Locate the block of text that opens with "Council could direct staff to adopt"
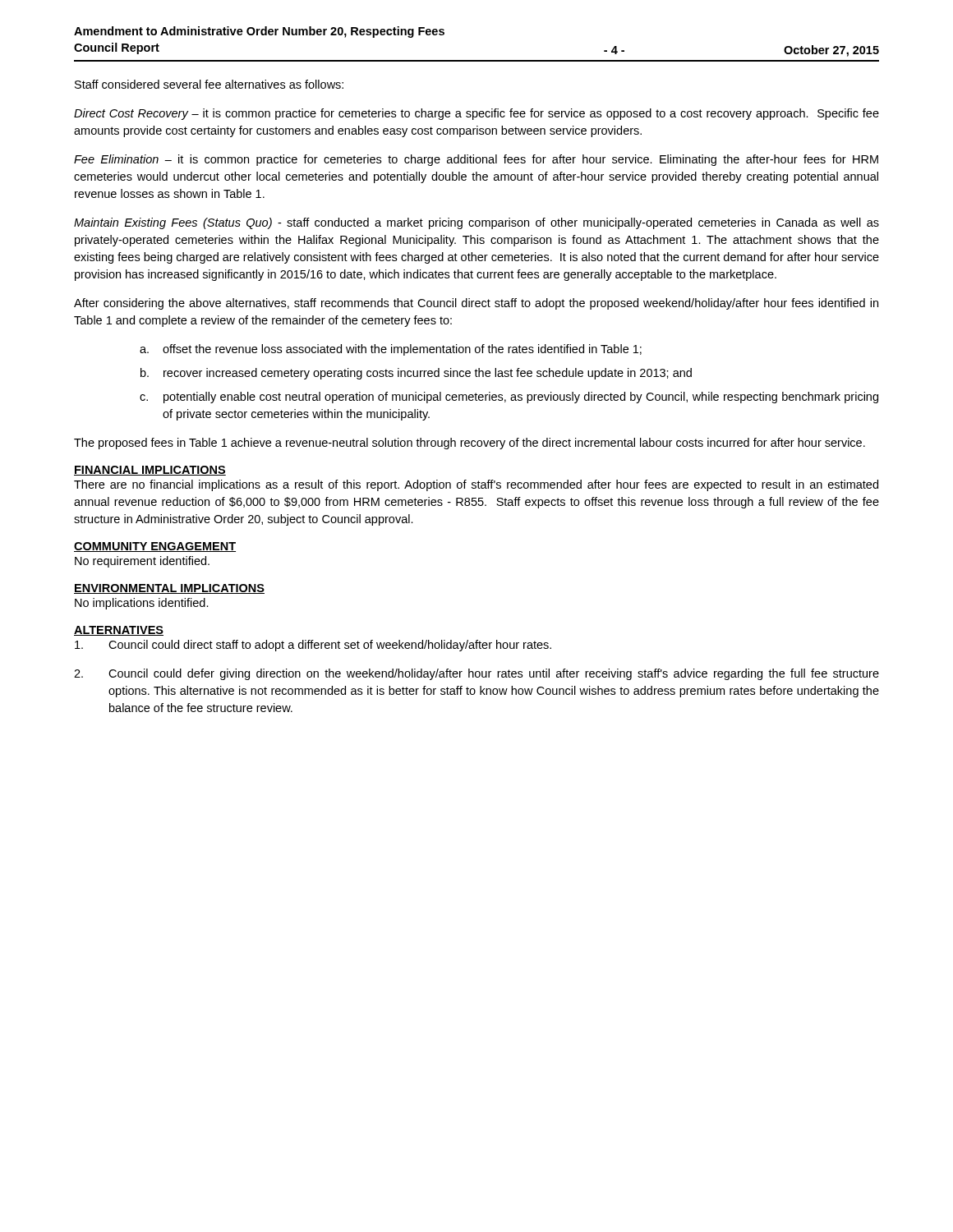Image resolution: width=953 pixels, height=1232 pixels. 476,645
